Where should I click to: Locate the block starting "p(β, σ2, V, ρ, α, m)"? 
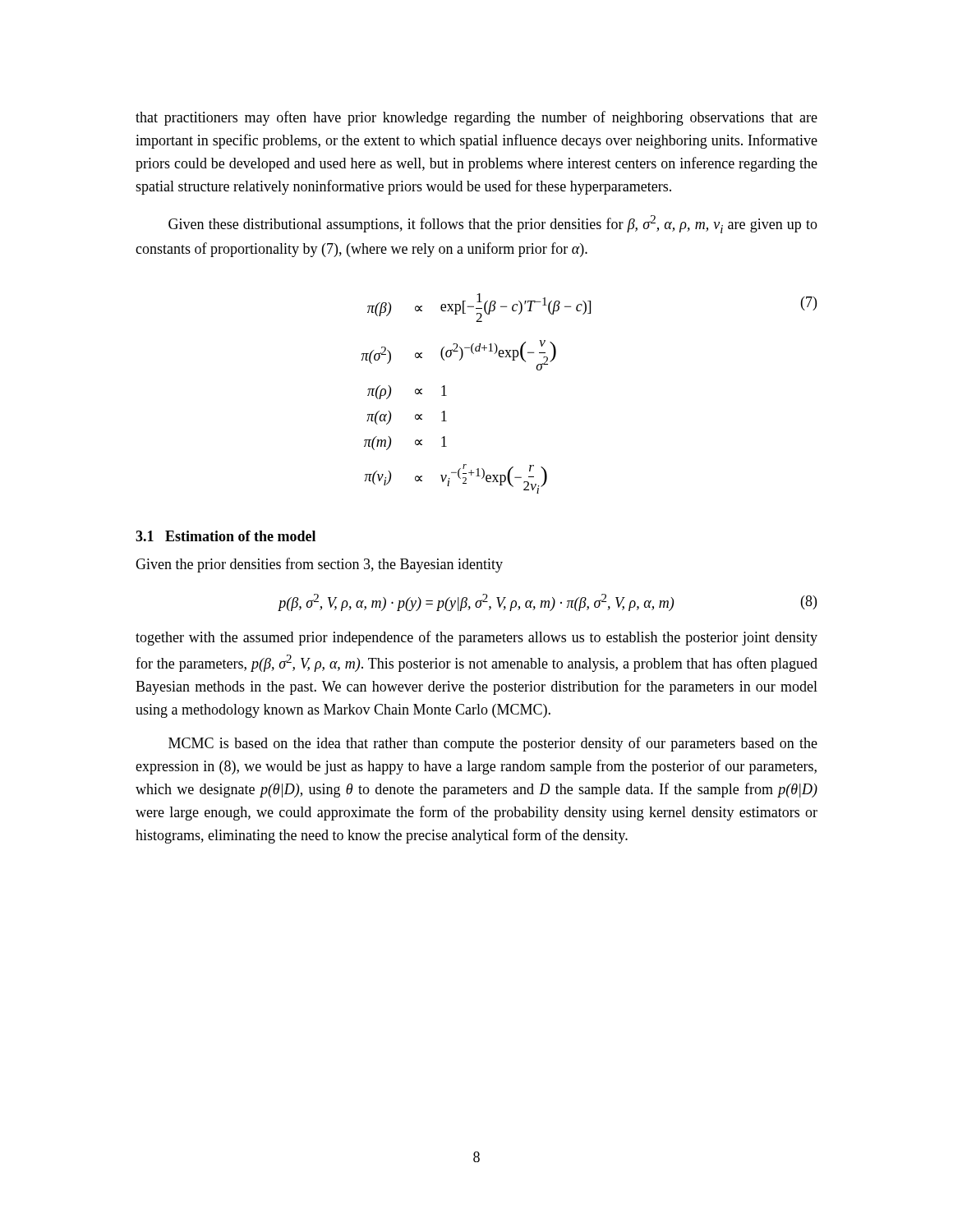coord(476,602)
